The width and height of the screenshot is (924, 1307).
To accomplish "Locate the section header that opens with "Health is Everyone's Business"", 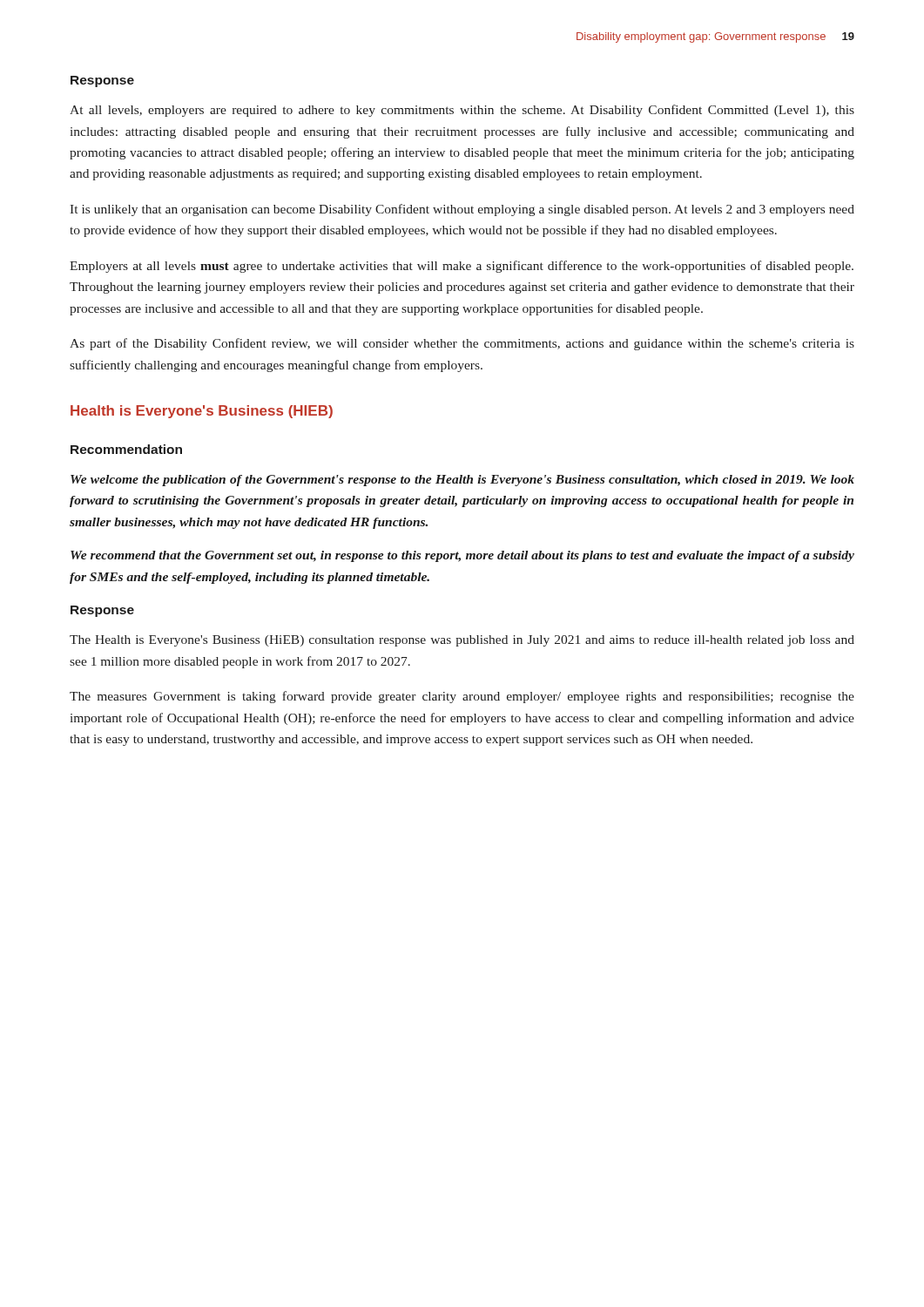I will point(201,411).
